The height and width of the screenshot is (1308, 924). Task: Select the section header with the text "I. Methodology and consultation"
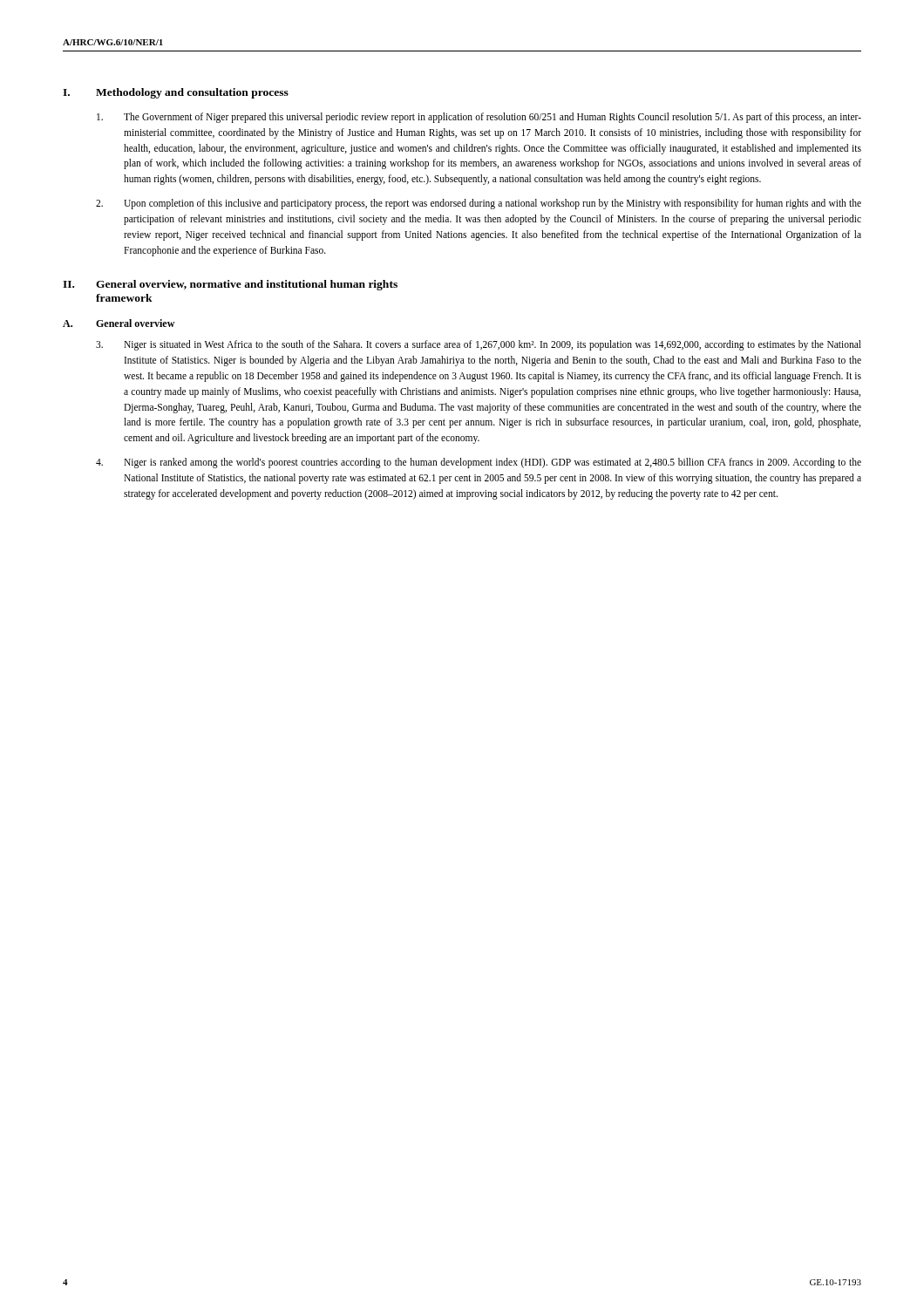coord(175,92)
